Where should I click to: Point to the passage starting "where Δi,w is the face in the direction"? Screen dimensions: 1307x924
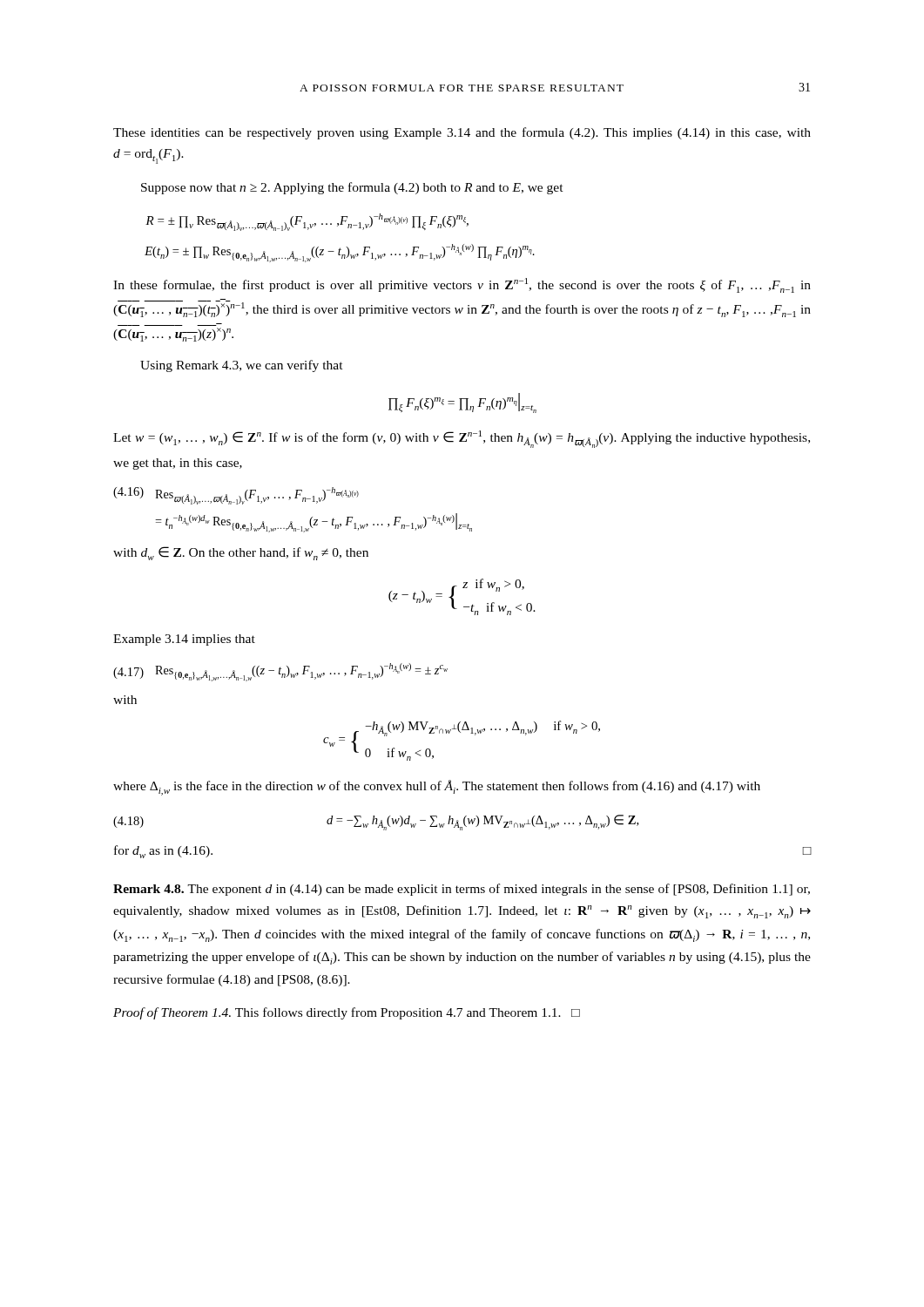point(437,787)
